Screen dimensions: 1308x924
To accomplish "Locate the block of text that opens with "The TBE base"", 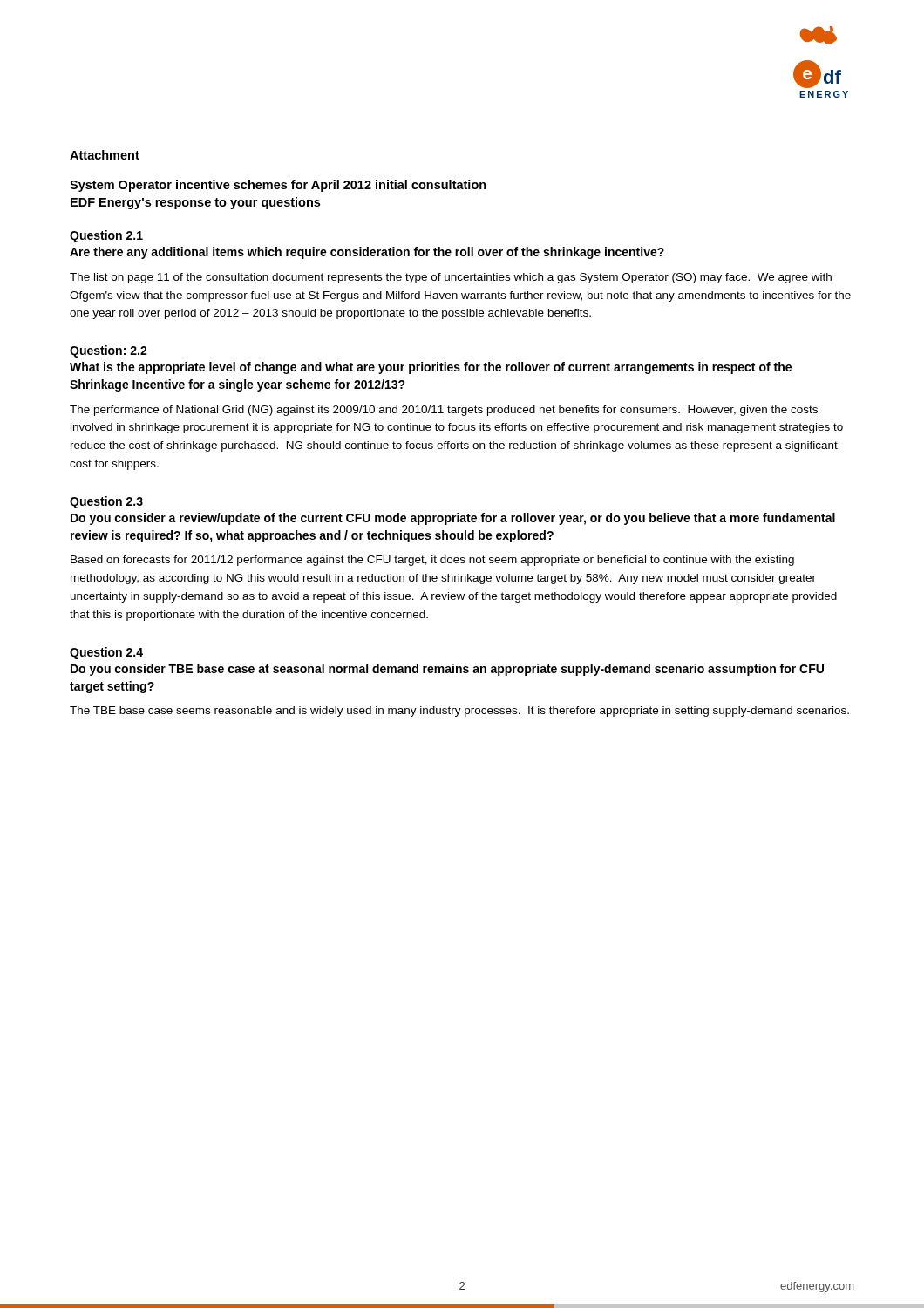I will tap(460, 711).
